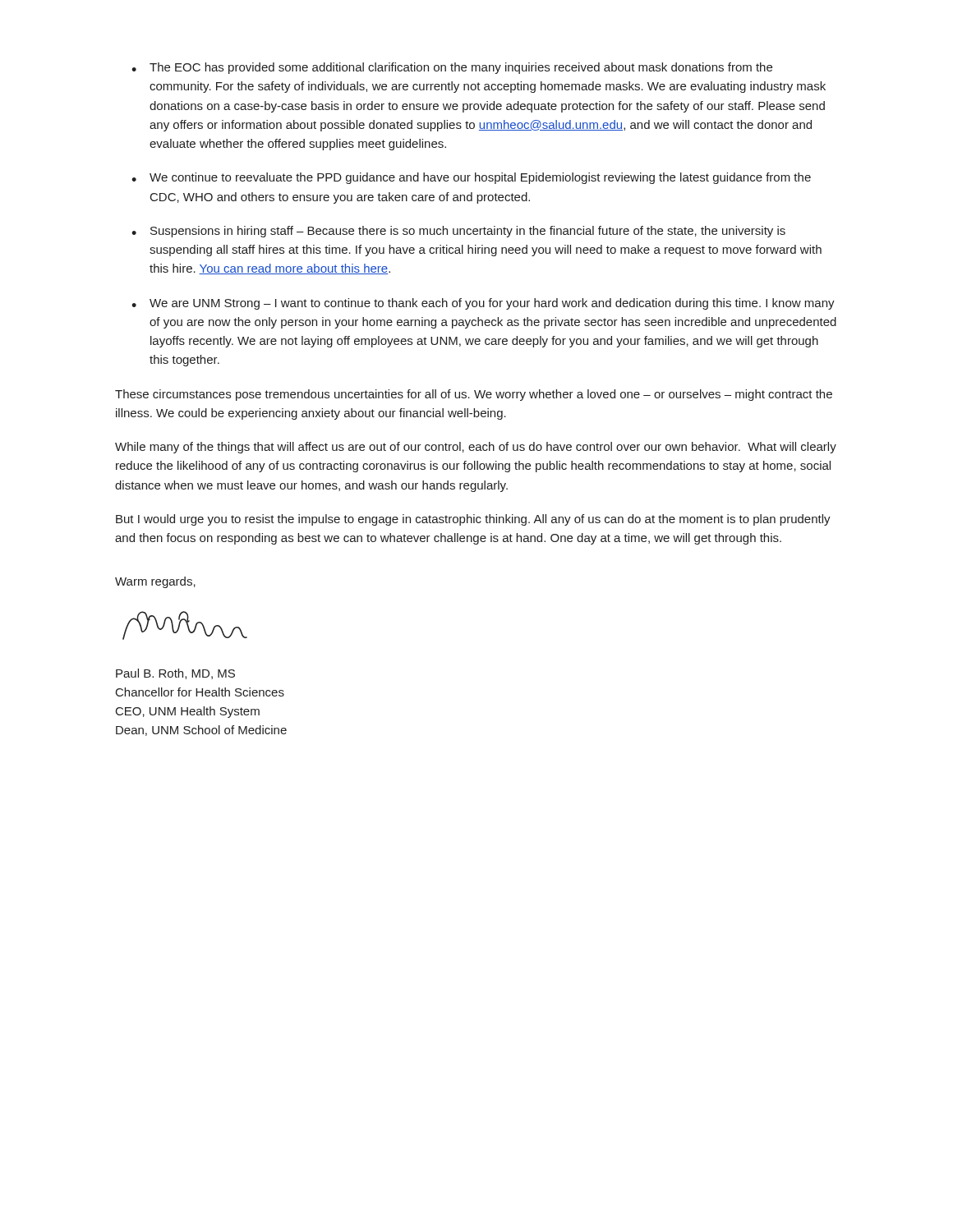Screen dimensions: 1232x953
Task: Where is the passage that starts "While many of the things that will affect"?
Action: coord(476,466)
